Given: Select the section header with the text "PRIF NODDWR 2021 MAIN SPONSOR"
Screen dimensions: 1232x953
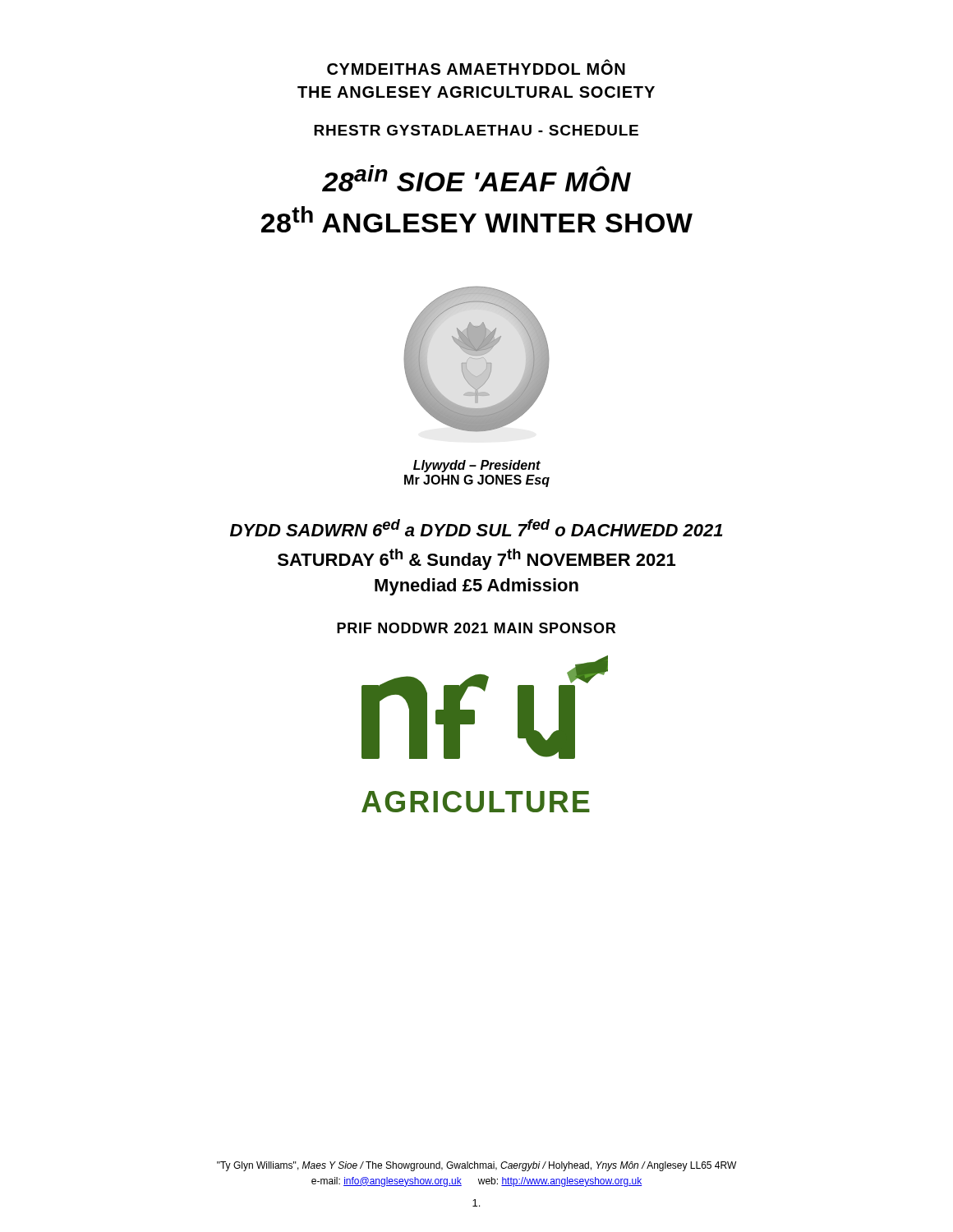Looking at the screenshot, I should pos(476,628).
